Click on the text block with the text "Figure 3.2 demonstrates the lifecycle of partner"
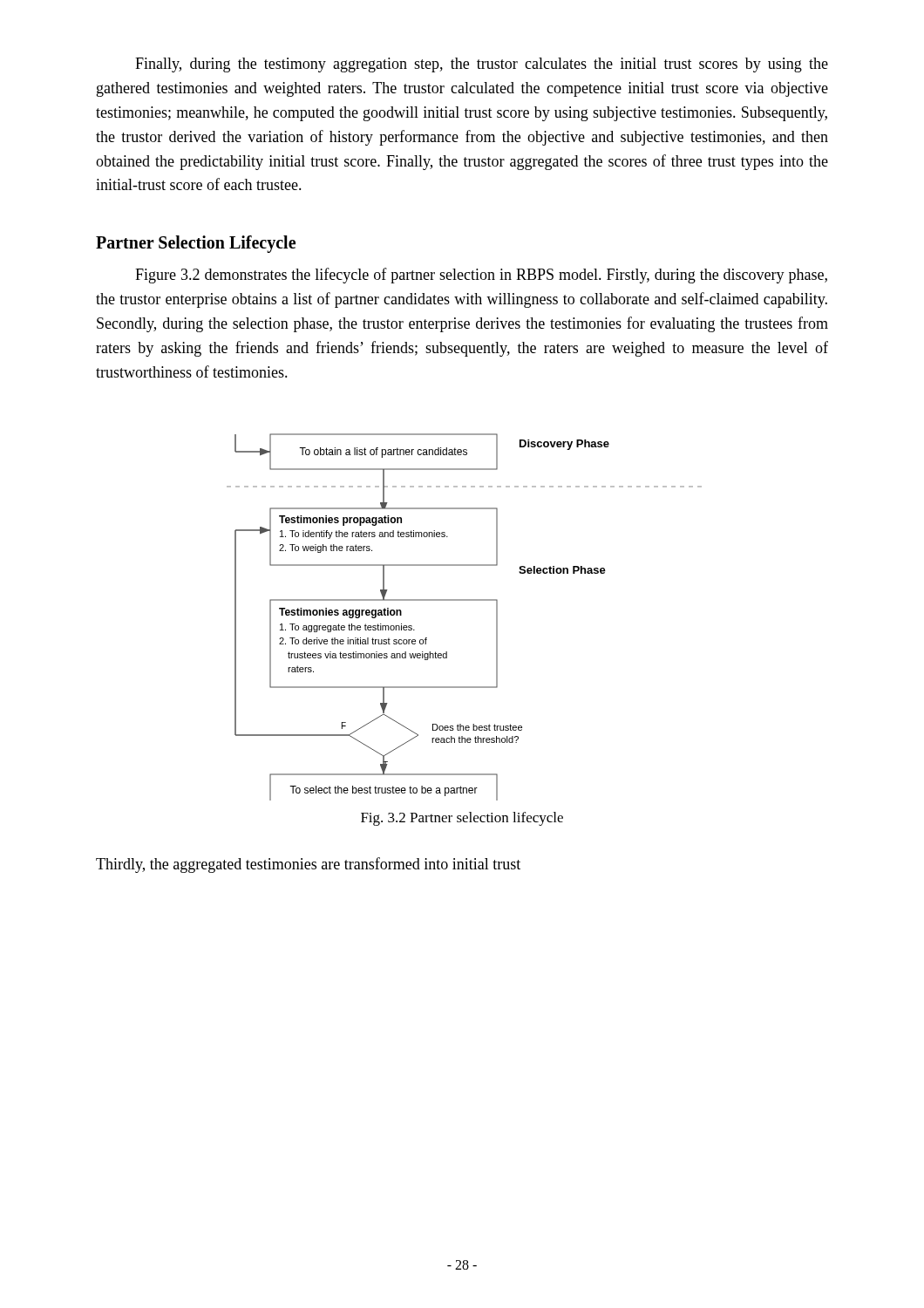 coord(462,324)
